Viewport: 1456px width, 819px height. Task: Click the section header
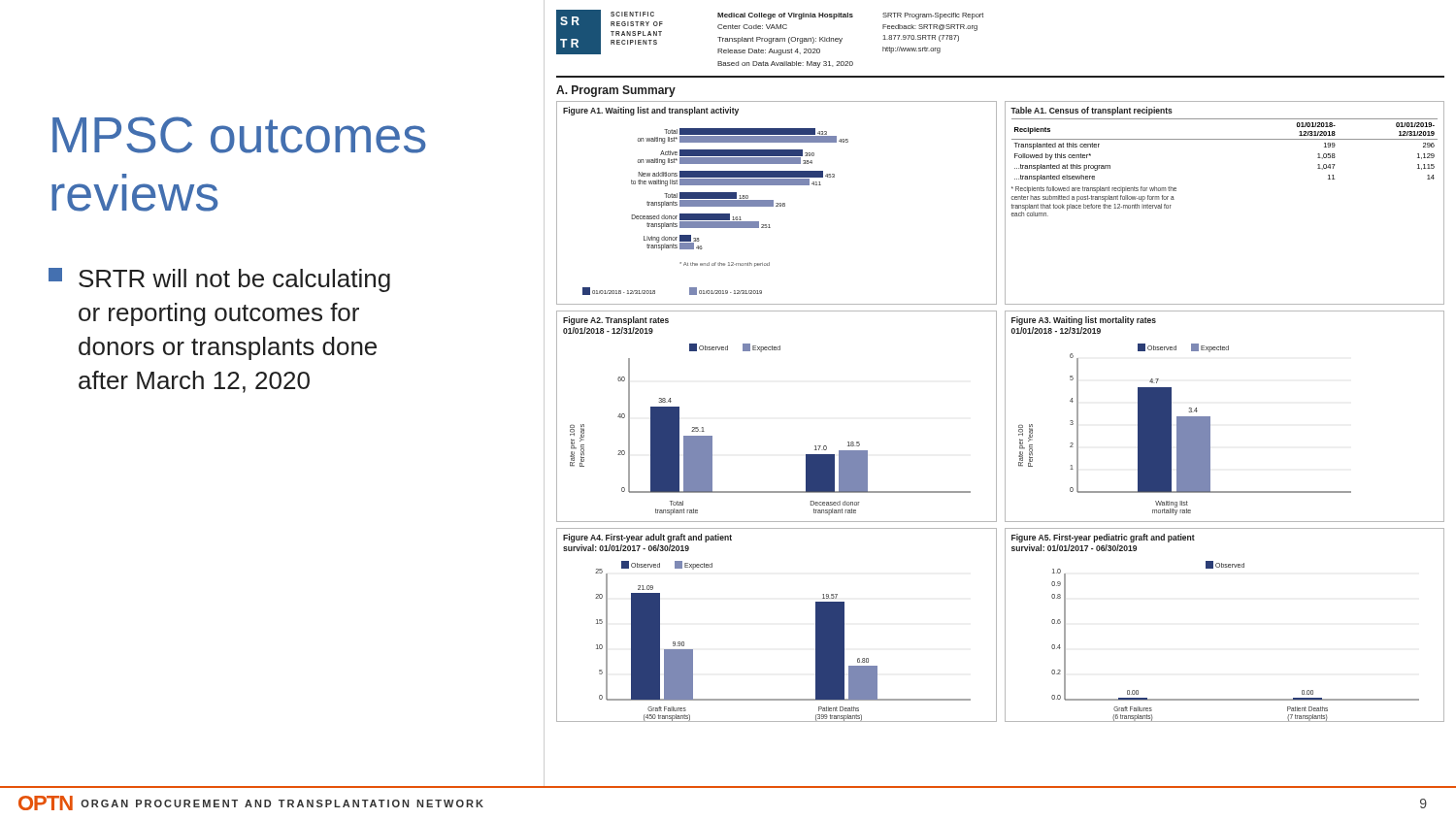pos(616,90)
